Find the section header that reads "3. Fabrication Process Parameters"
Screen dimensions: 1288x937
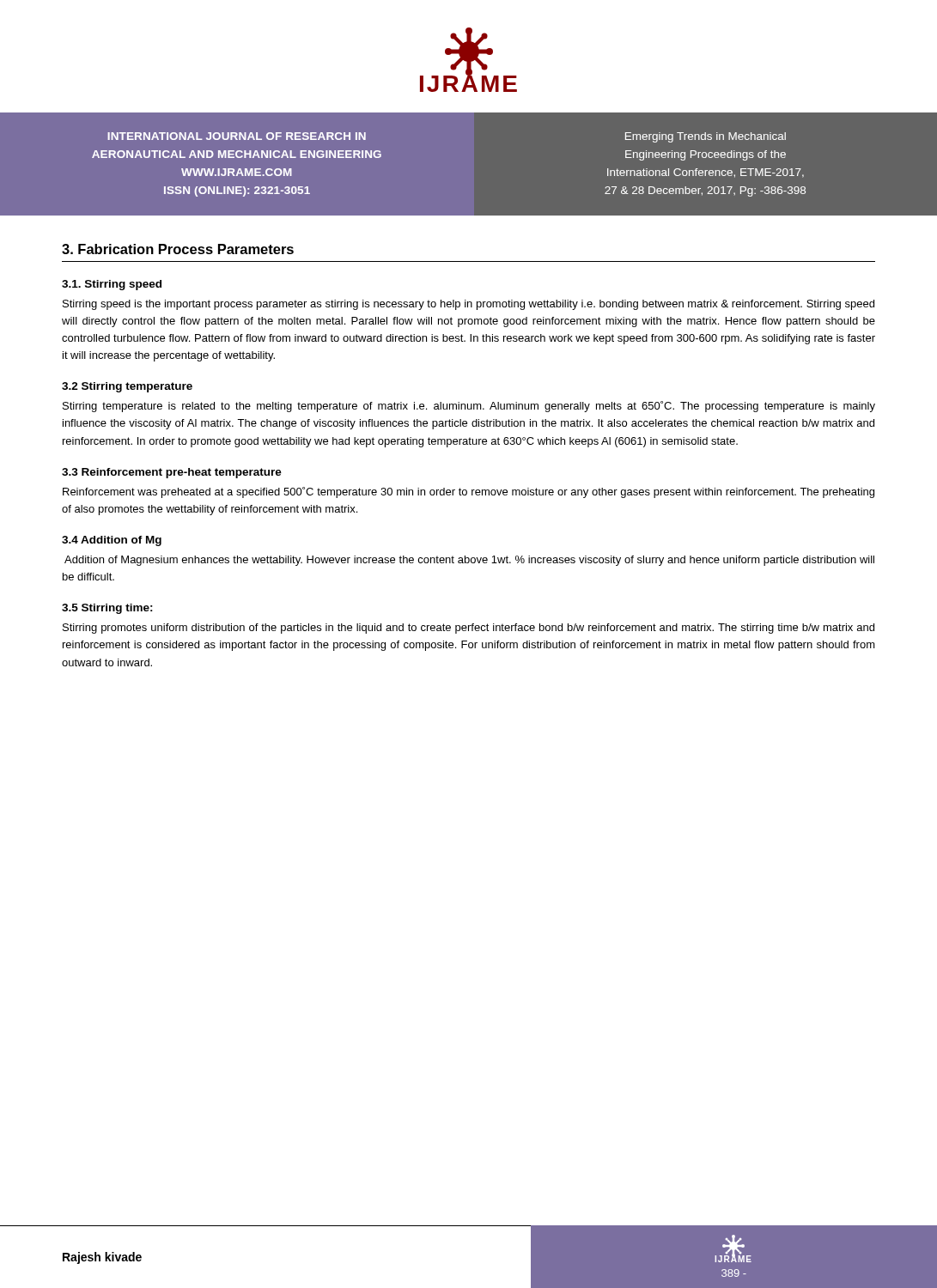[178, 249]
